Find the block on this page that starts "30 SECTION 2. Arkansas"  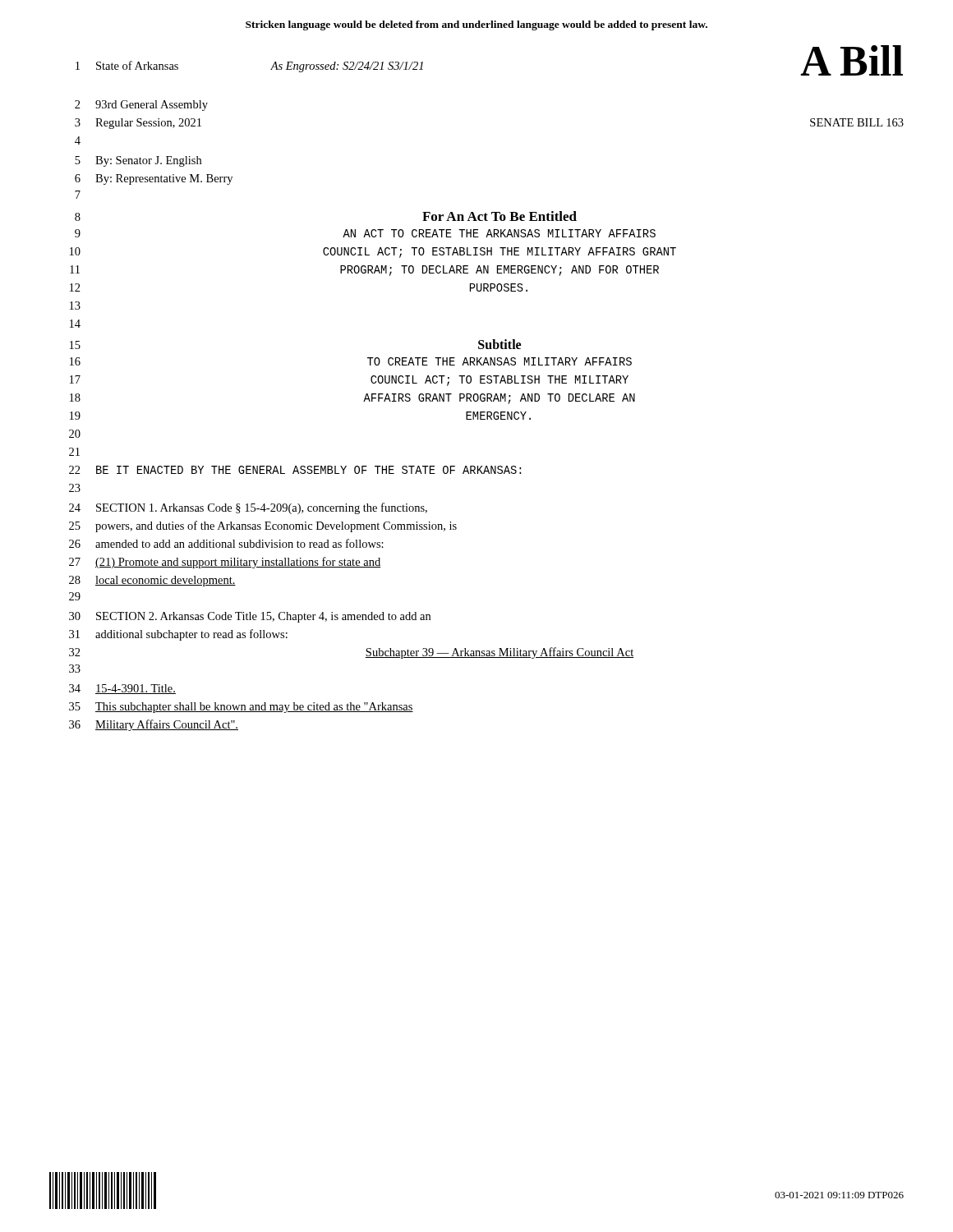pos(250,617)
